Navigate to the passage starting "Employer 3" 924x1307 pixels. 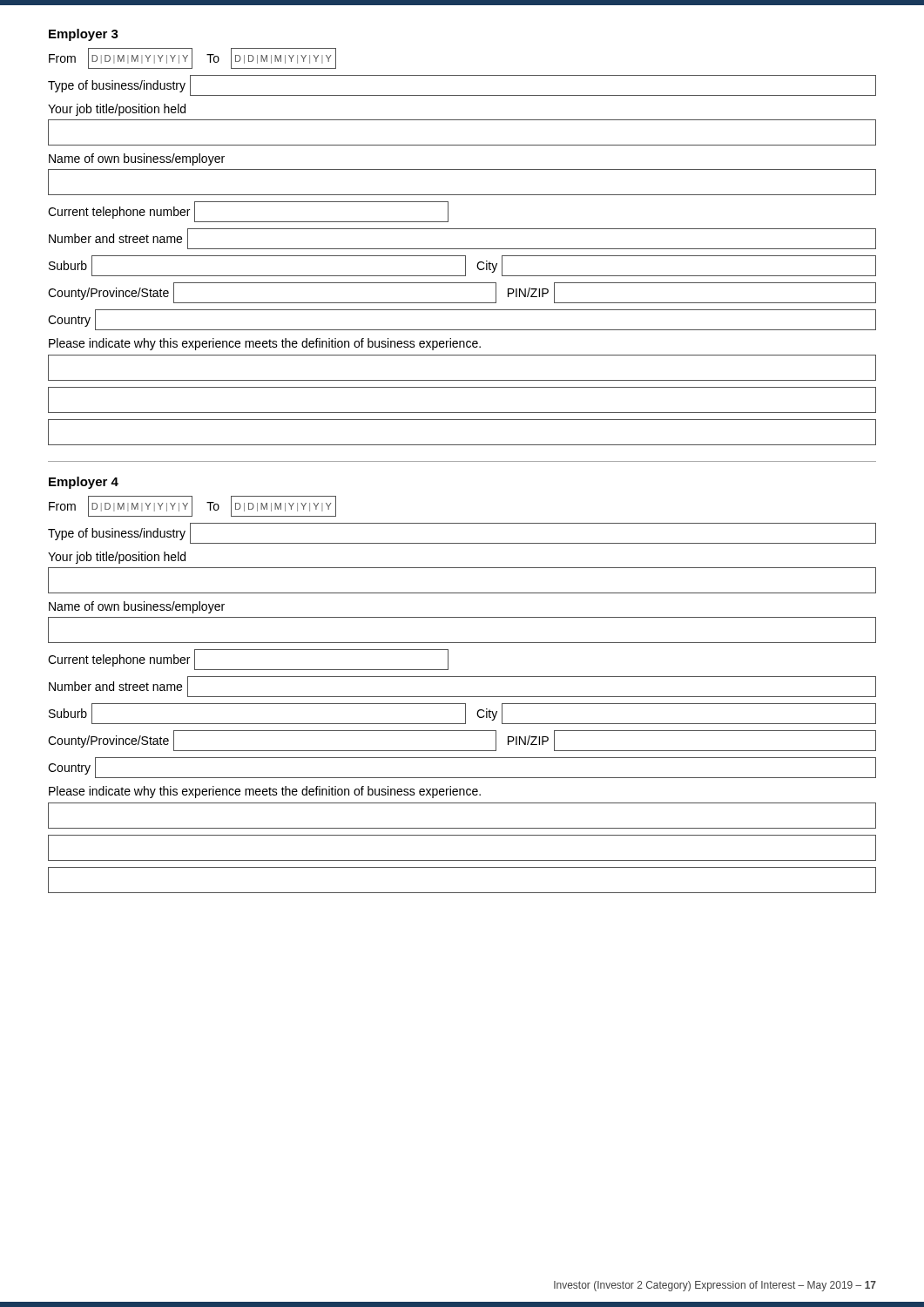coord(83,34)
